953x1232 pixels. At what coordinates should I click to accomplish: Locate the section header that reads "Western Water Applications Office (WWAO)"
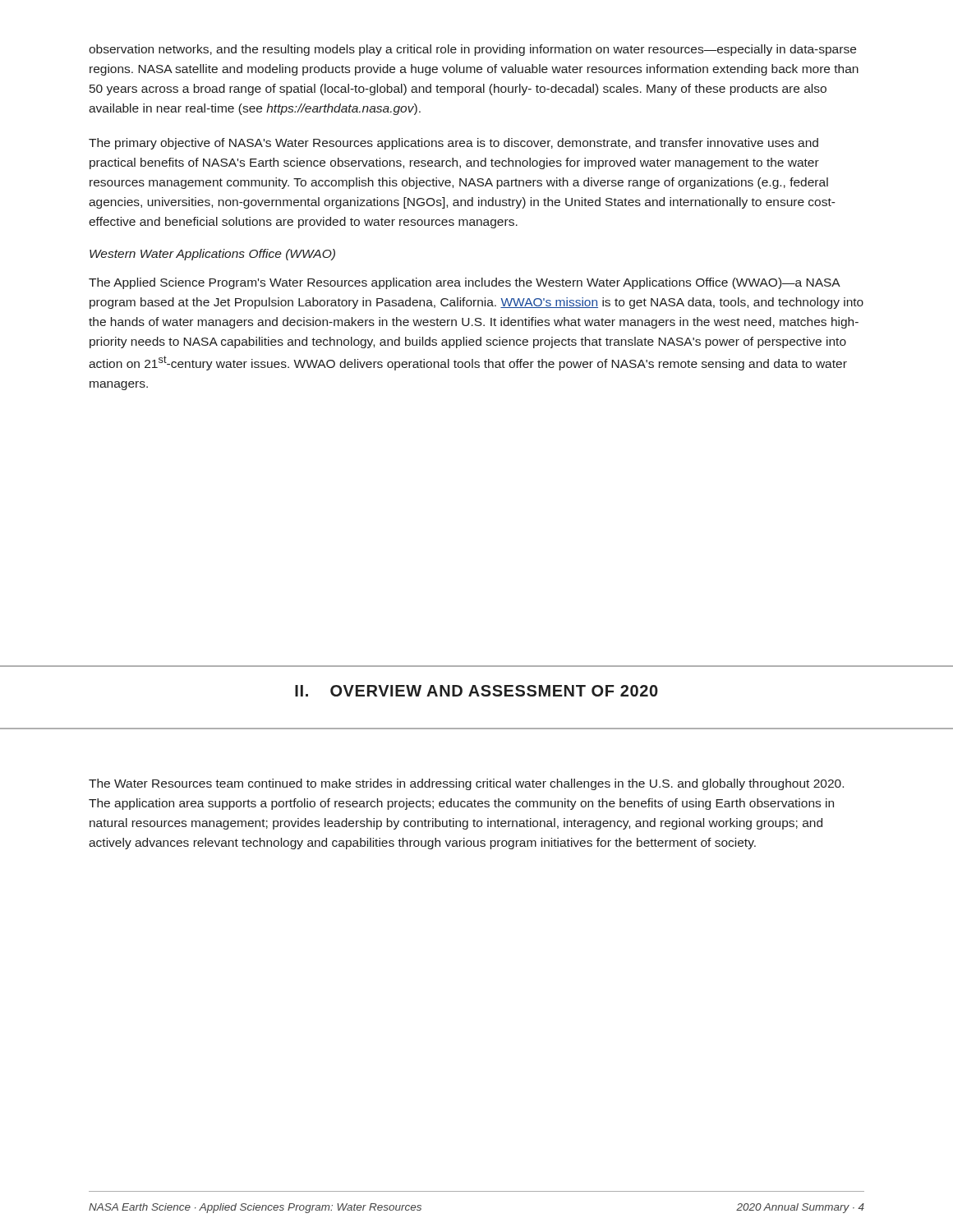pos(212,253)
